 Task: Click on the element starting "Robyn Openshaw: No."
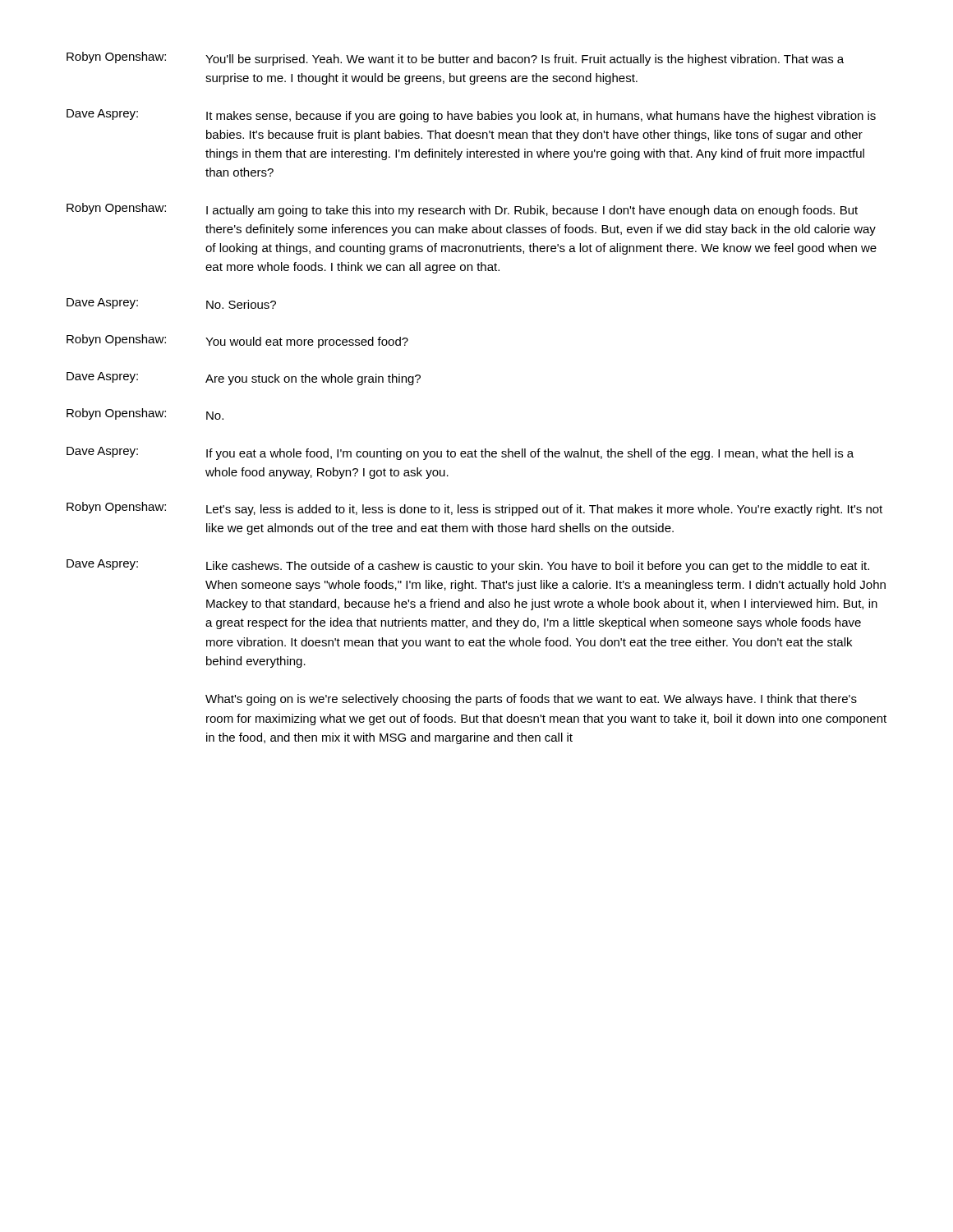click(x=145, y=414)
